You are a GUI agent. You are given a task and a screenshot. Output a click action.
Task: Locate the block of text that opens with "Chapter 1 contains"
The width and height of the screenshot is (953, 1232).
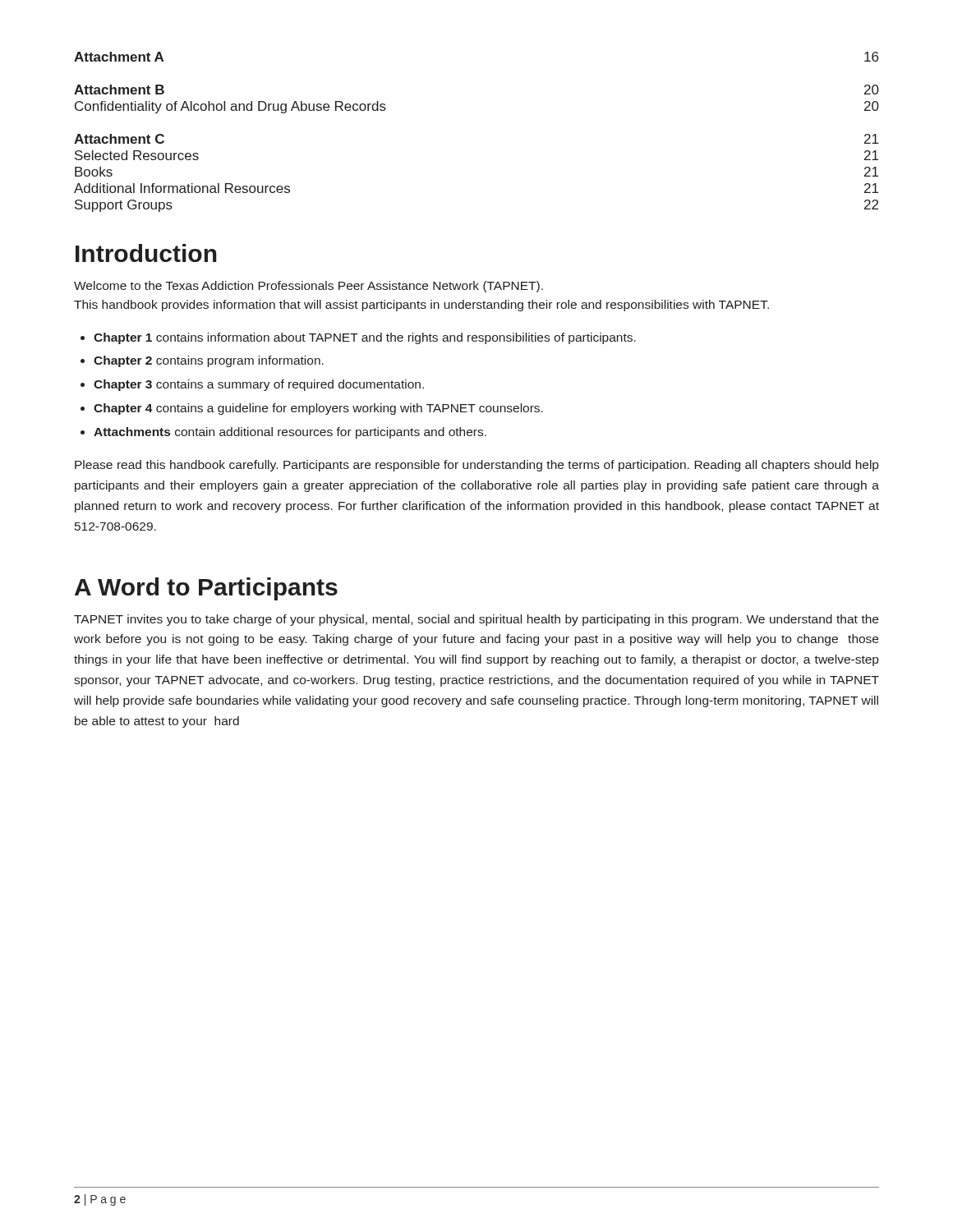coord(365,337)
